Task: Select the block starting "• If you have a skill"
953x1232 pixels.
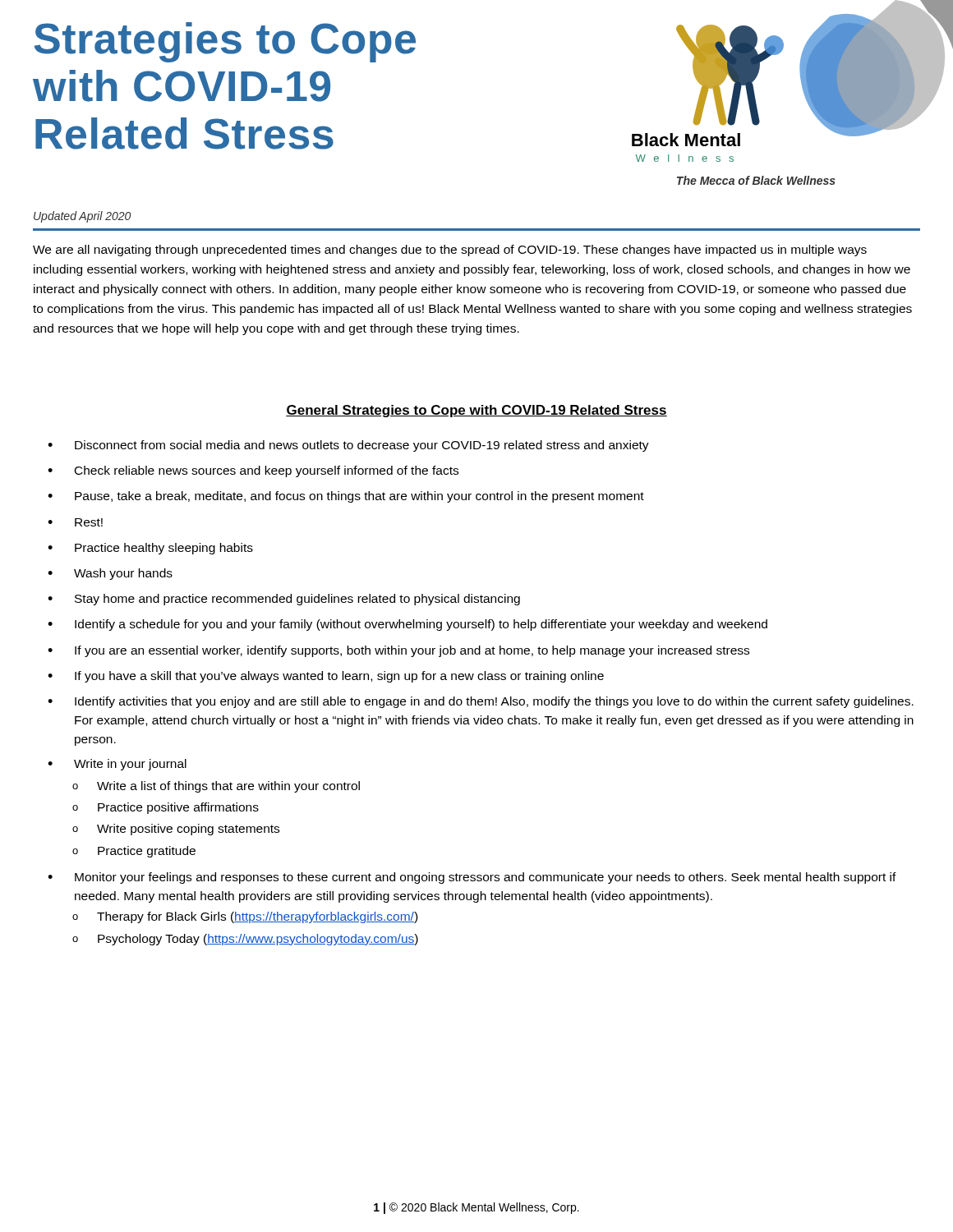Action: click(x=484, y=676)
